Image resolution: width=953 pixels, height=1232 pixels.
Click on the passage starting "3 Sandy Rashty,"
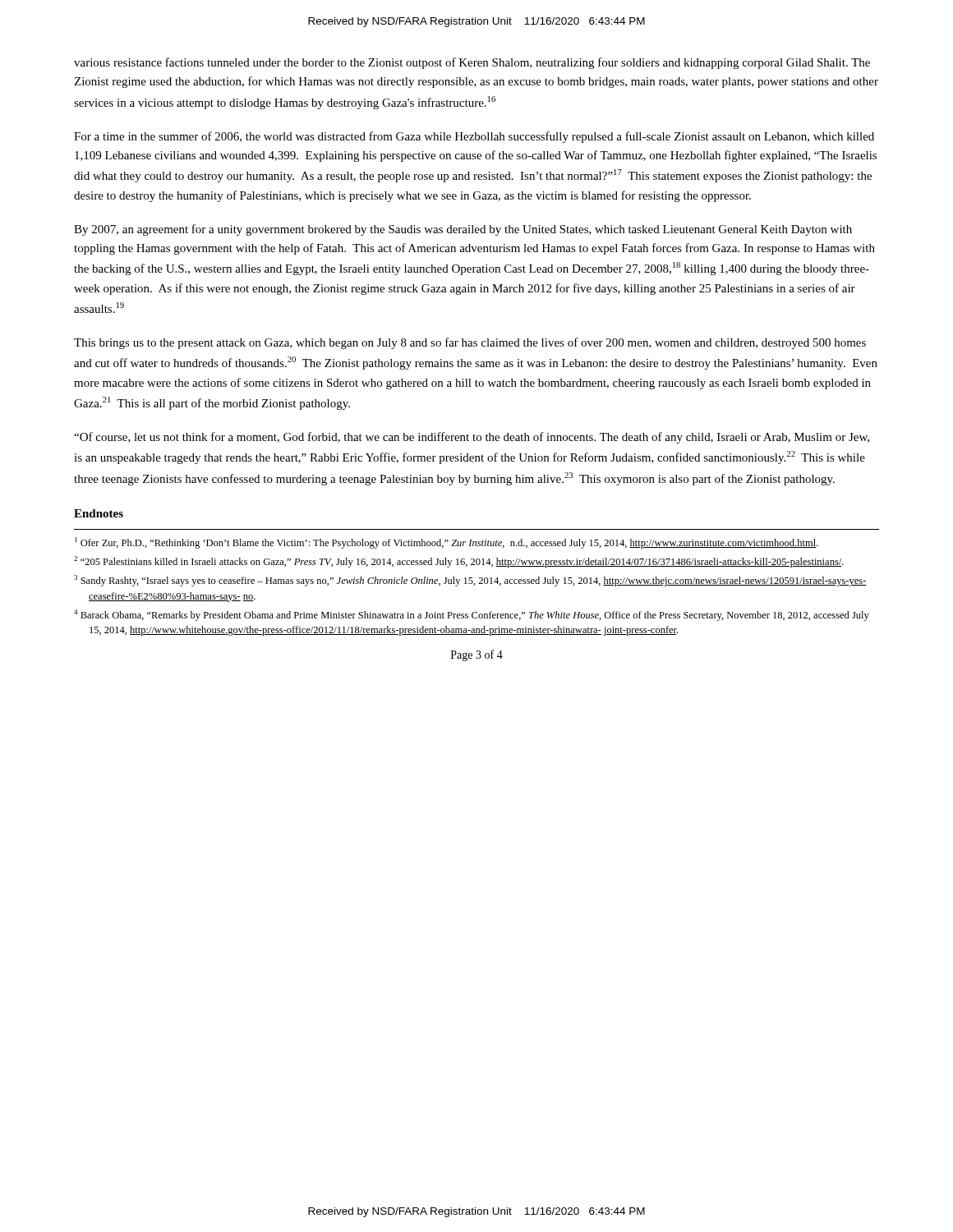[470, 588]
